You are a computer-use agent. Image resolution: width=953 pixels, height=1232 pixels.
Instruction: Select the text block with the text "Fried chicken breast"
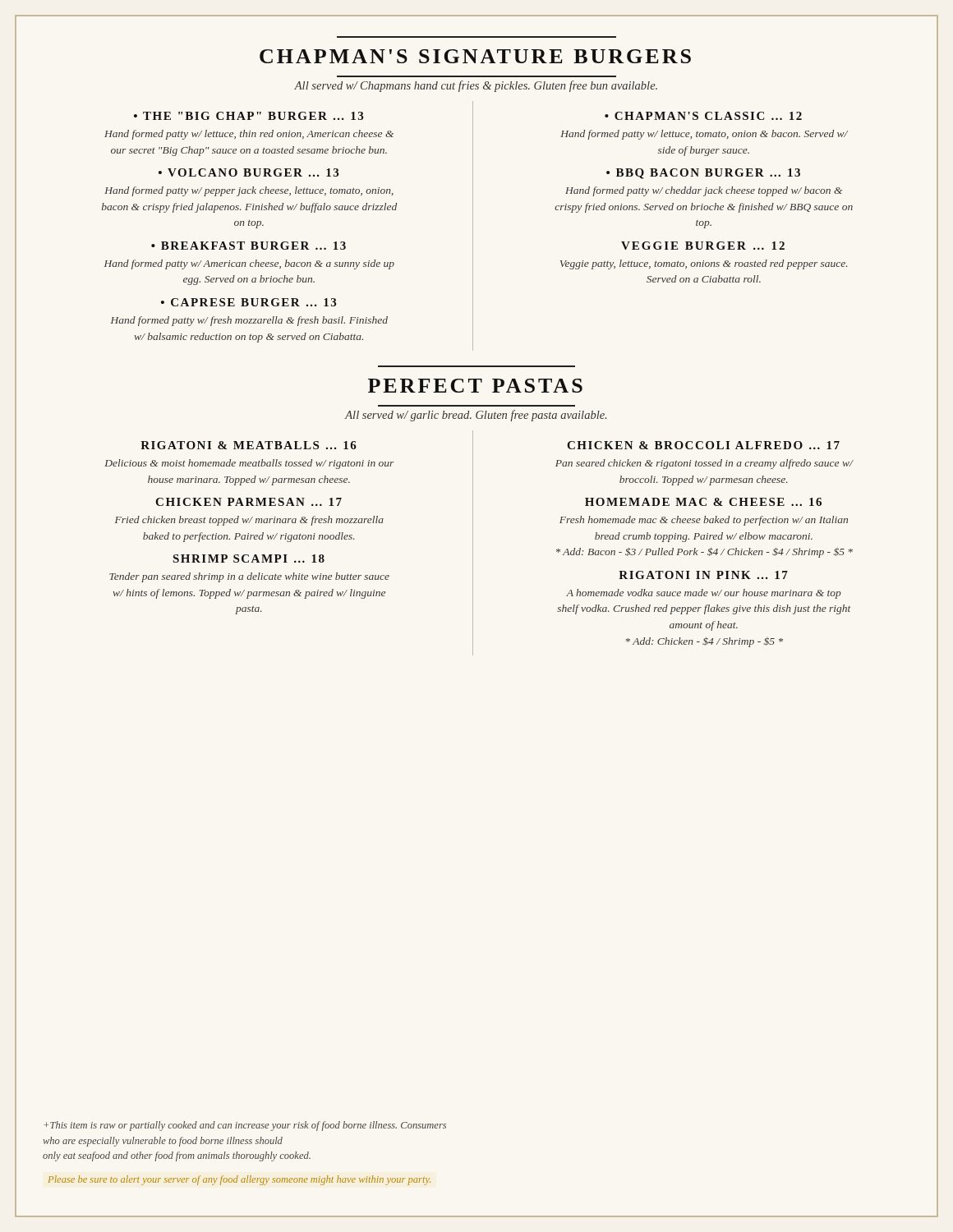(249, 528)
